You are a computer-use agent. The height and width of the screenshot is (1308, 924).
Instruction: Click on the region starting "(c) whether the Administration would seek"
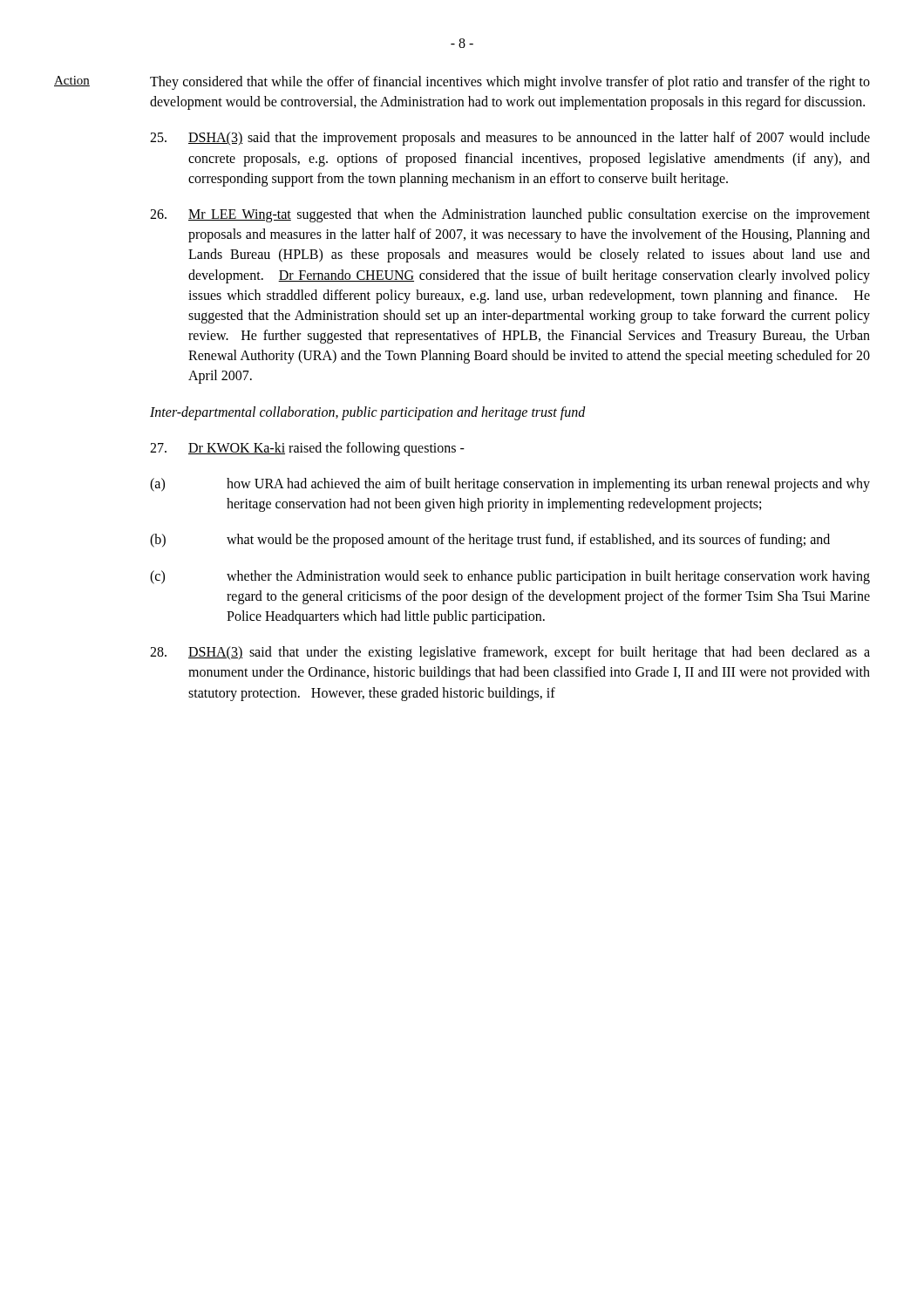[x=510, y=596]
